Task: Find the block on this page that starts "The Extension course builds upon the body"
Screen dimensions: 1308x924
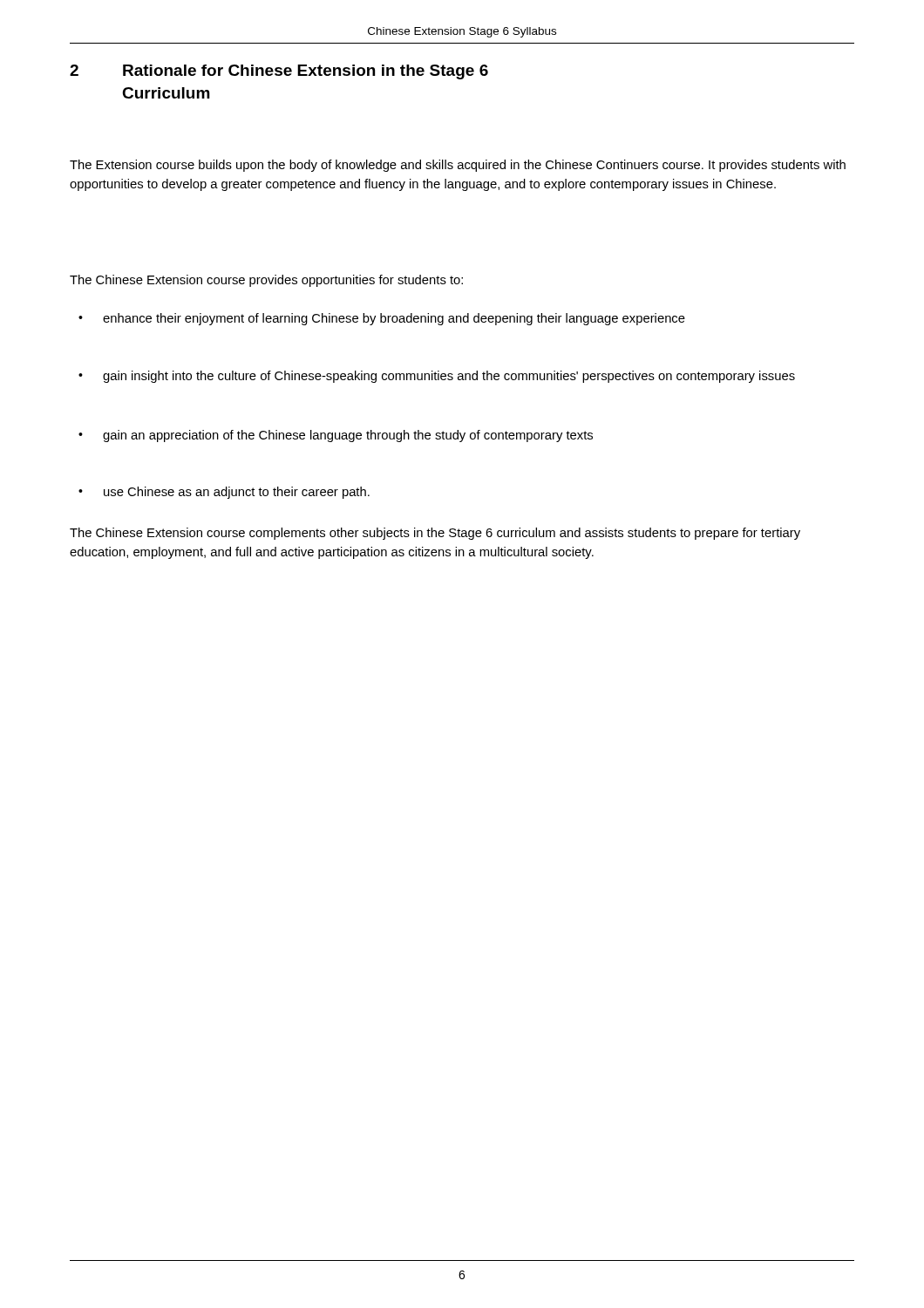Action: tap(458, 174)
